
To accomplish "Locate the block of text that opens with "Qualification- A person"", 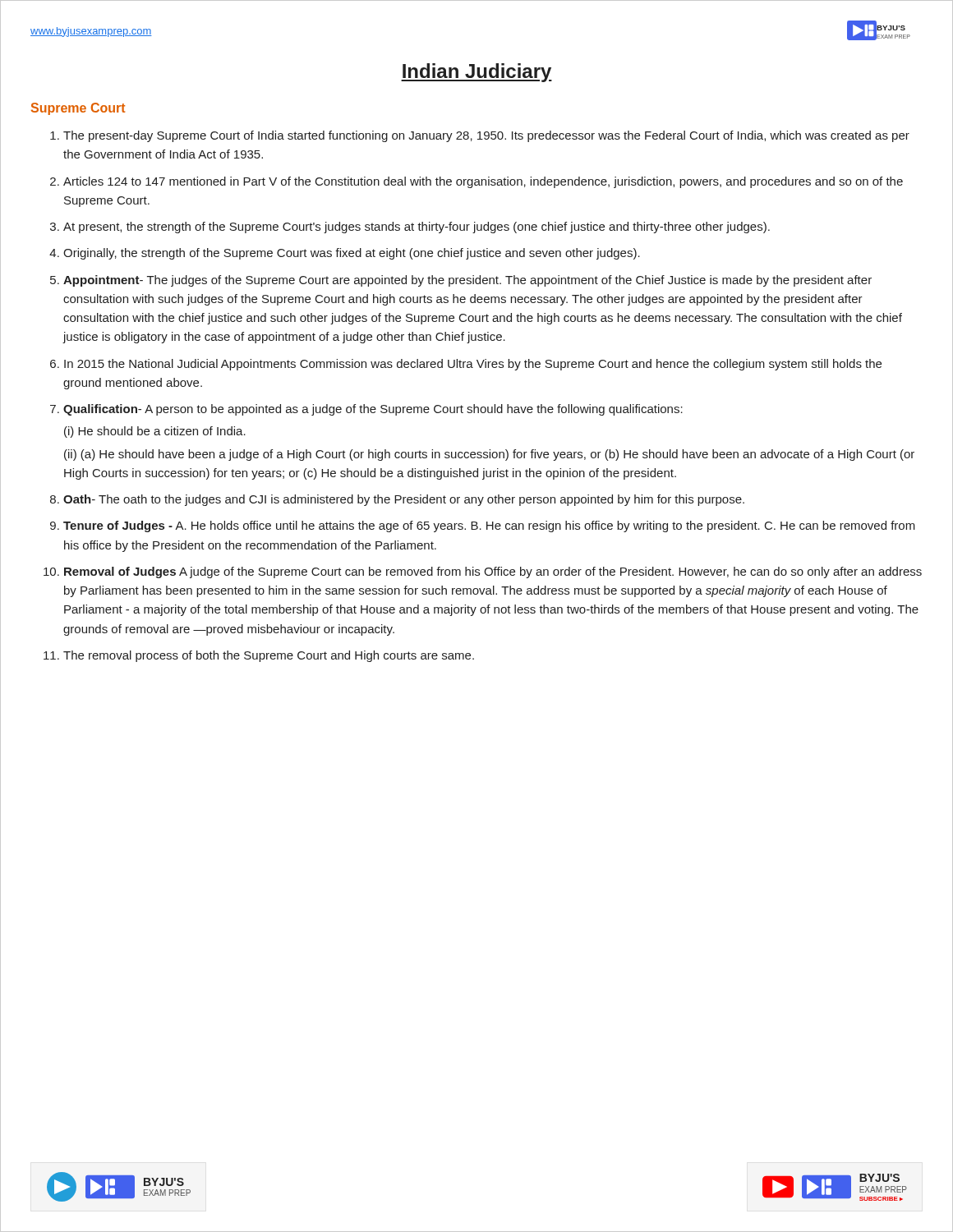I will pos(493,442).
